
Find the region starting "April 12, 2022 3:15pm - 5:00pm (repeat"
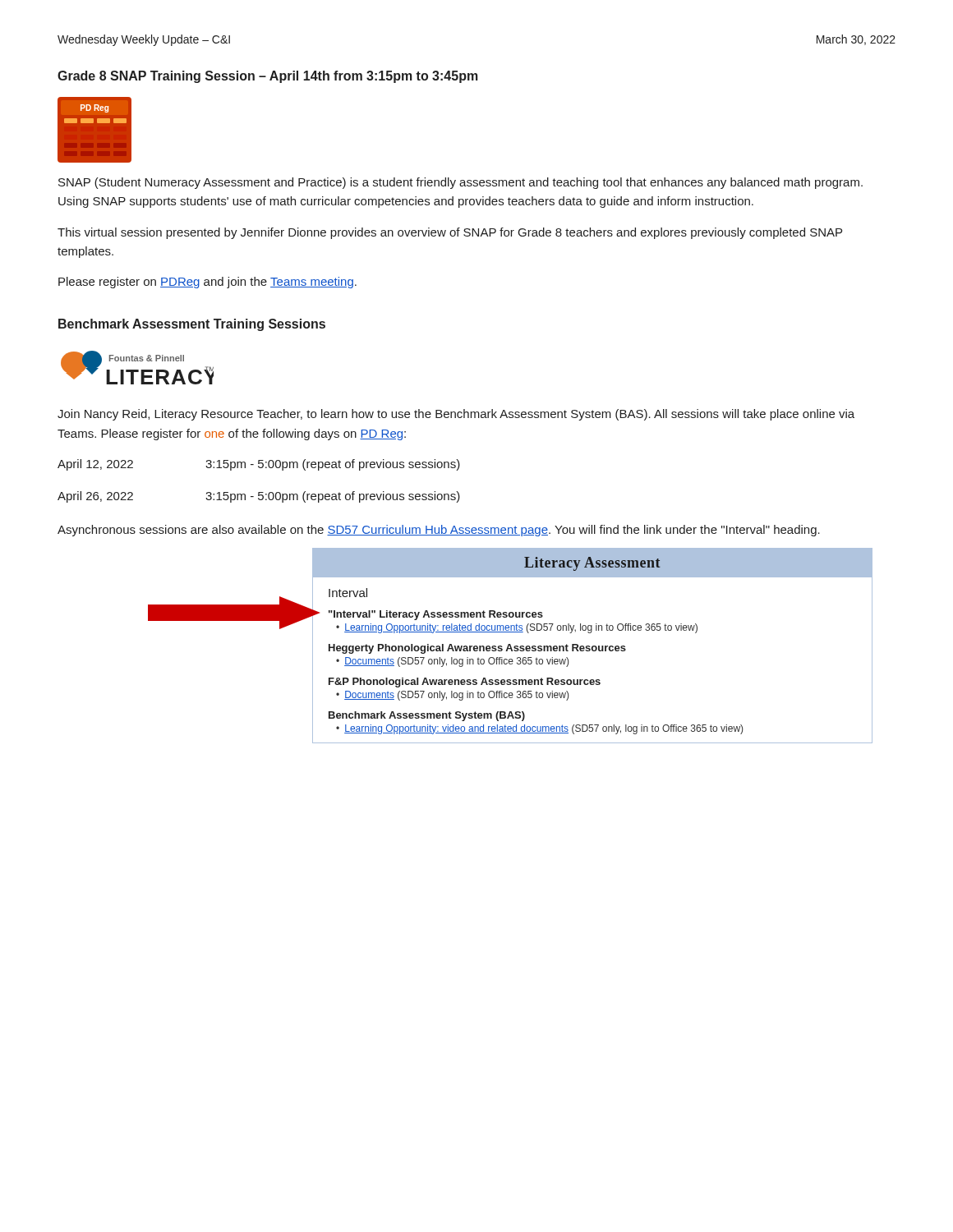click(259, 464)
